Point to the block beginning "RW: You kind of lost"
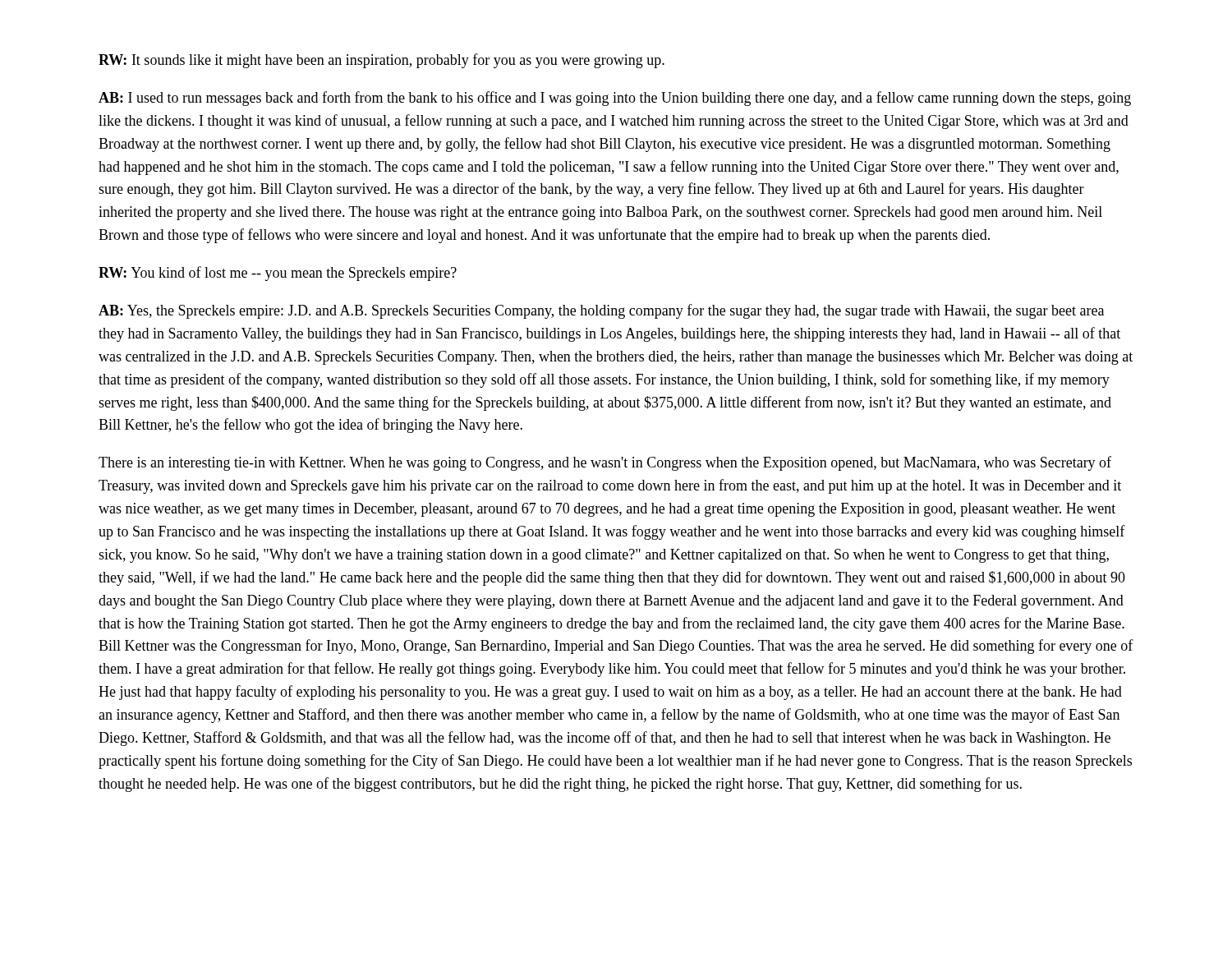 (278, 273)
